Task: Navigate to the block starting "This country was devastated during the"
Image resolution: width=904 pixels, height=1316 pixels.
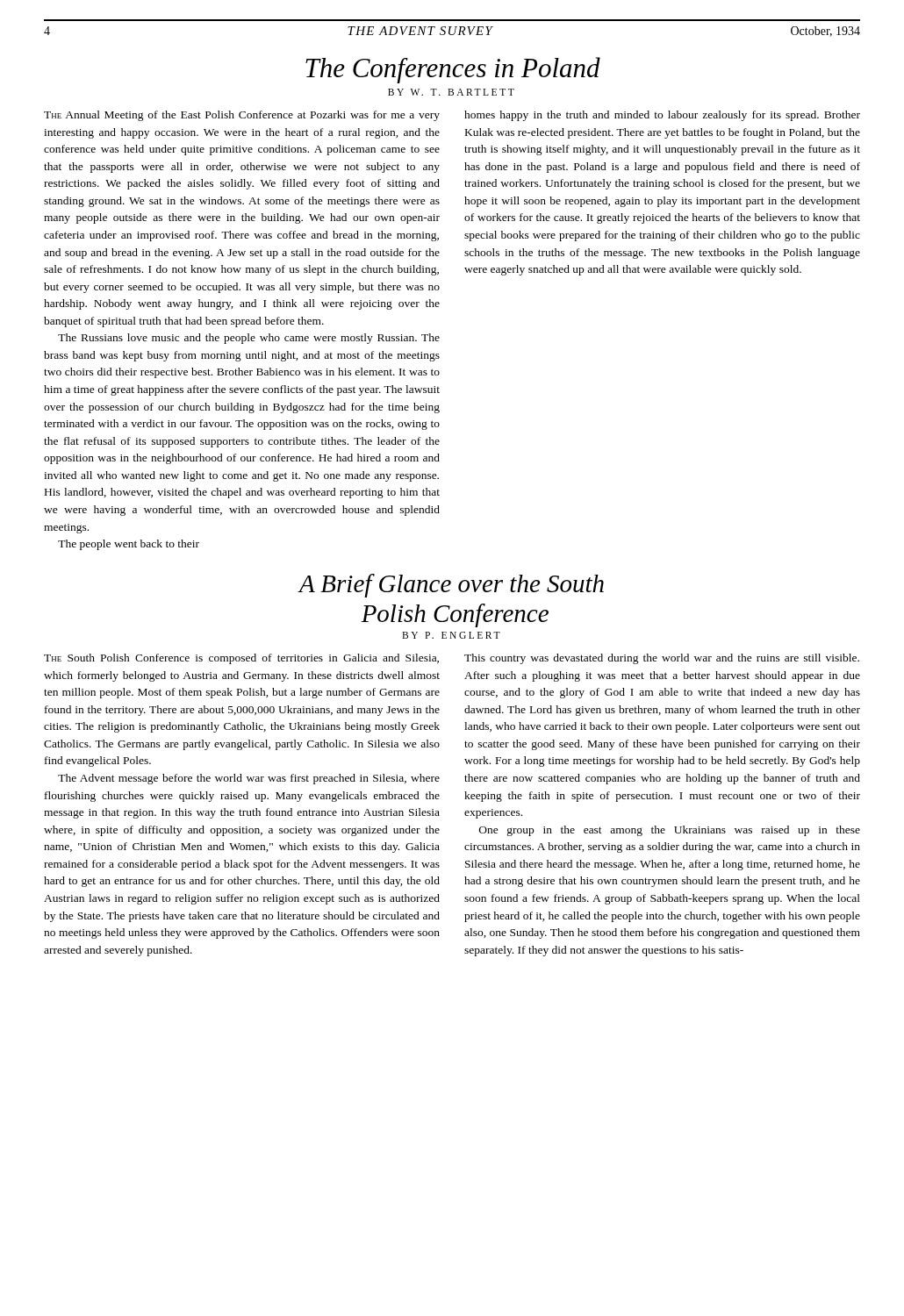Action: click(x=662, y=804)
